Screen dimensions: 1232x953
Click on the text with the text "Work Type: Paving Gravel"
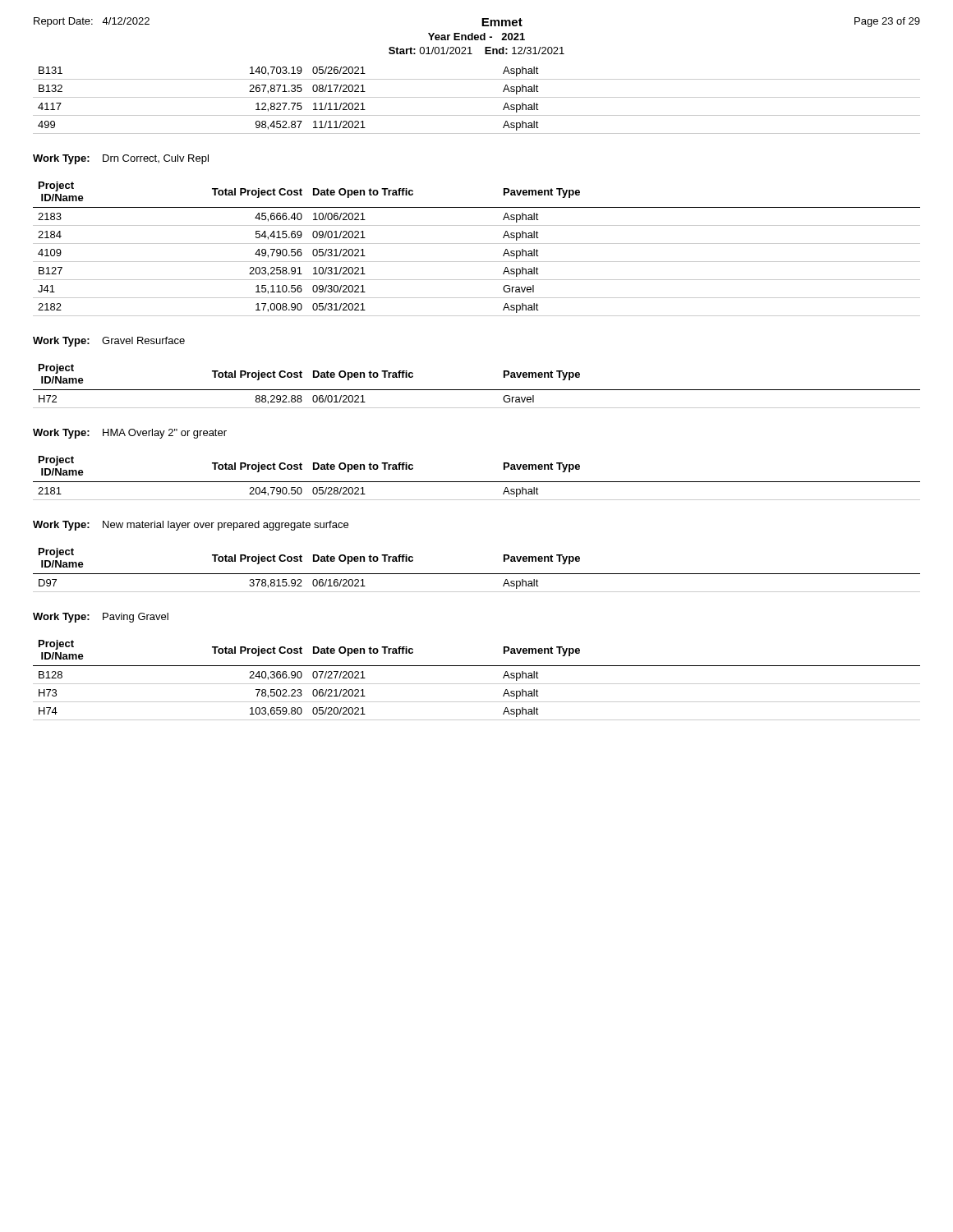[101, 616]
